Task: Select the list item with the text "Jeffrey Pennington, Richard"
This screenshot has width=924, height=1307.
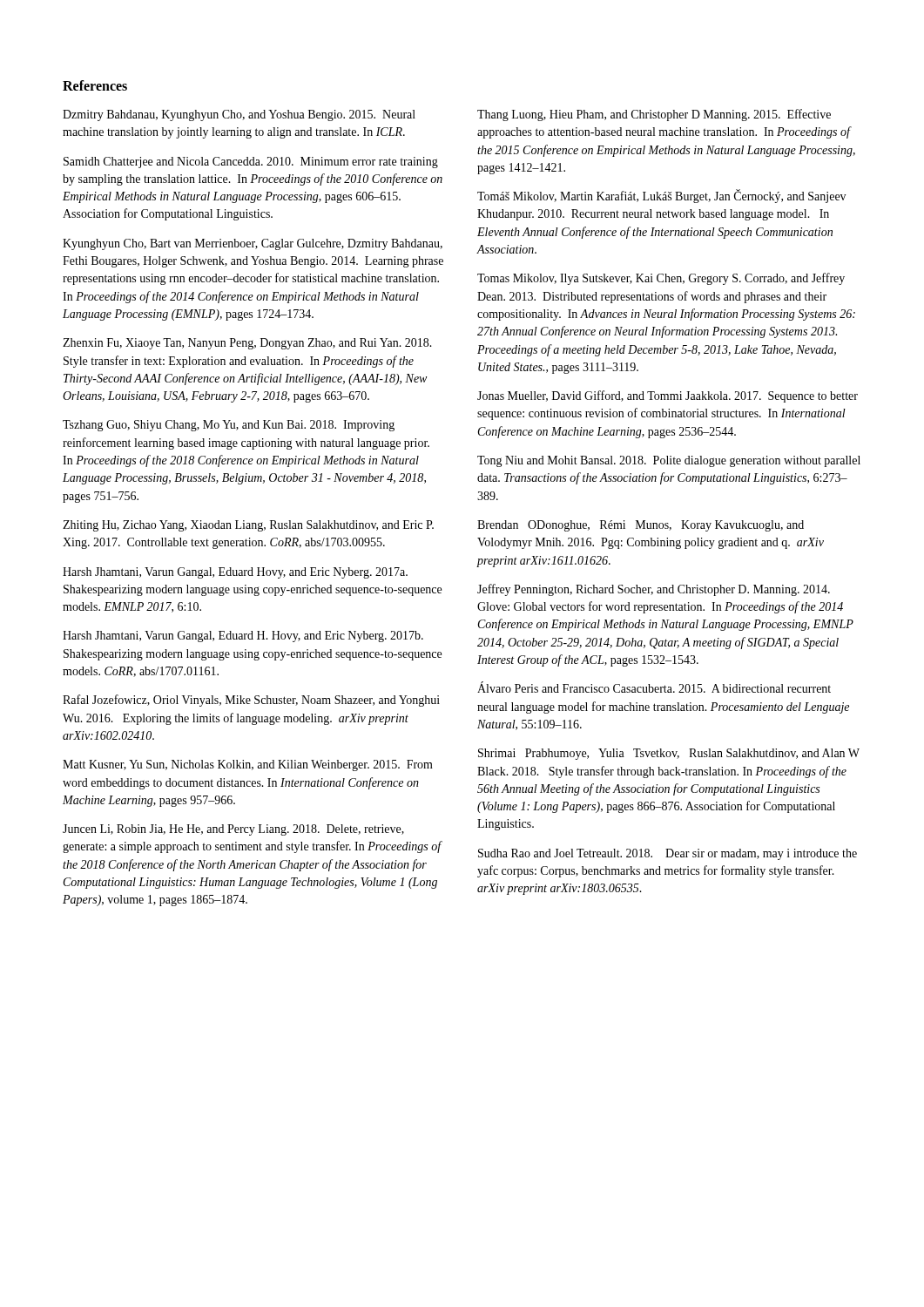Action: coord(665,625)
